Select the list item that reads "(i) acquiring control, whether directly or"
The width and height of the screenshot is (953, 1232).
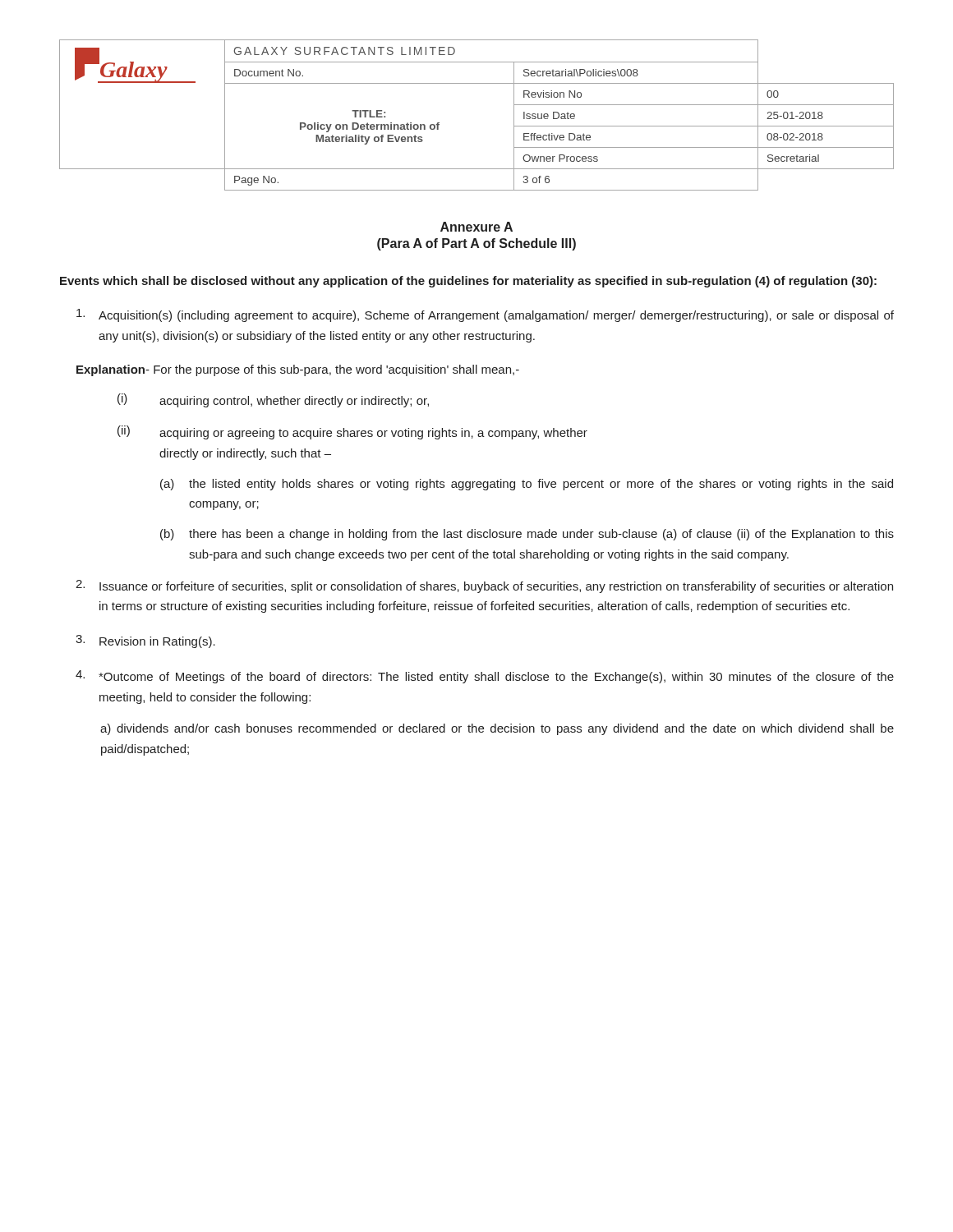[x=273, y=401]
